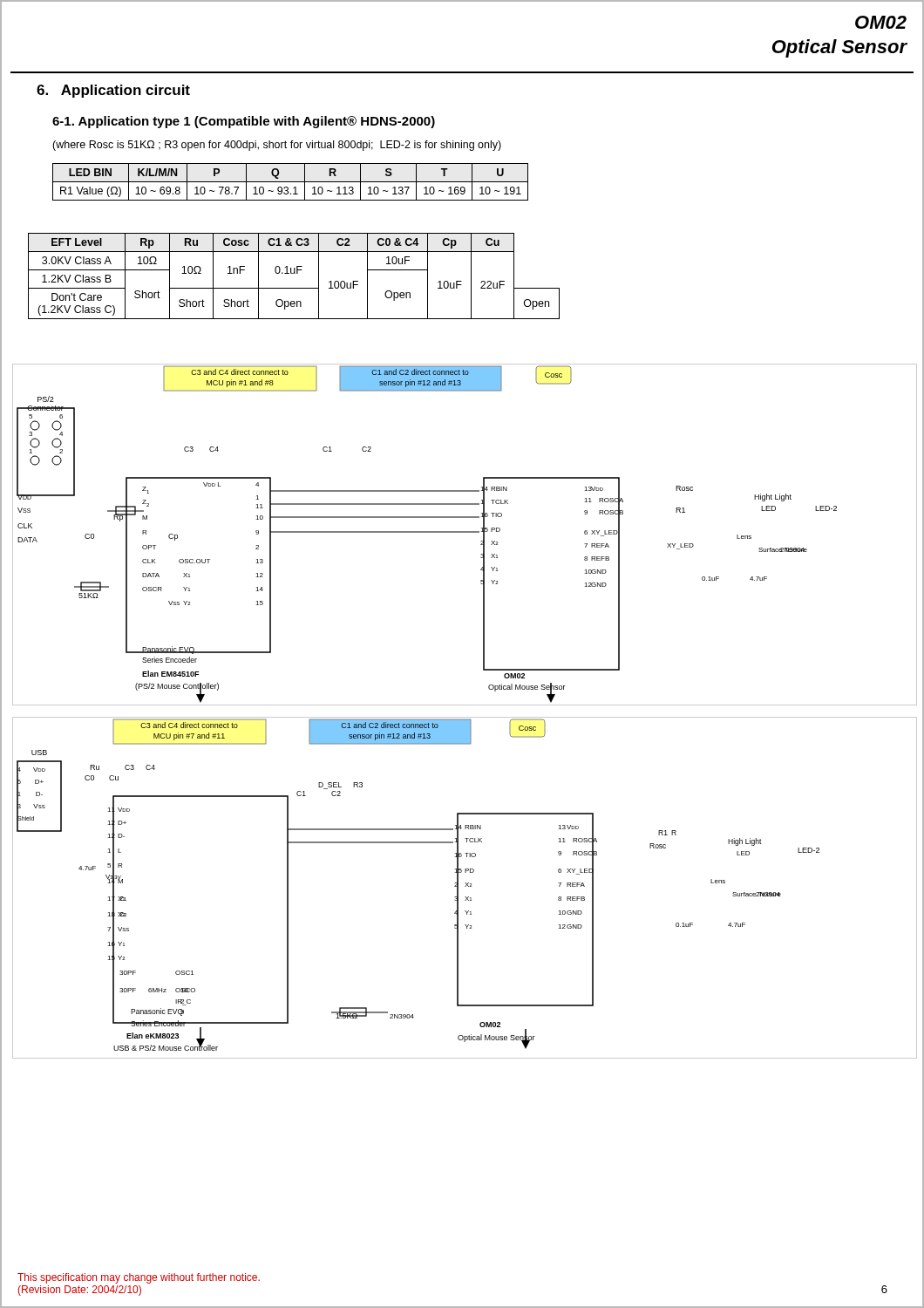924x1308 pixels.
Task: Click the section header that begins "6-1. Application type"
Action: (x=244, y=121)
